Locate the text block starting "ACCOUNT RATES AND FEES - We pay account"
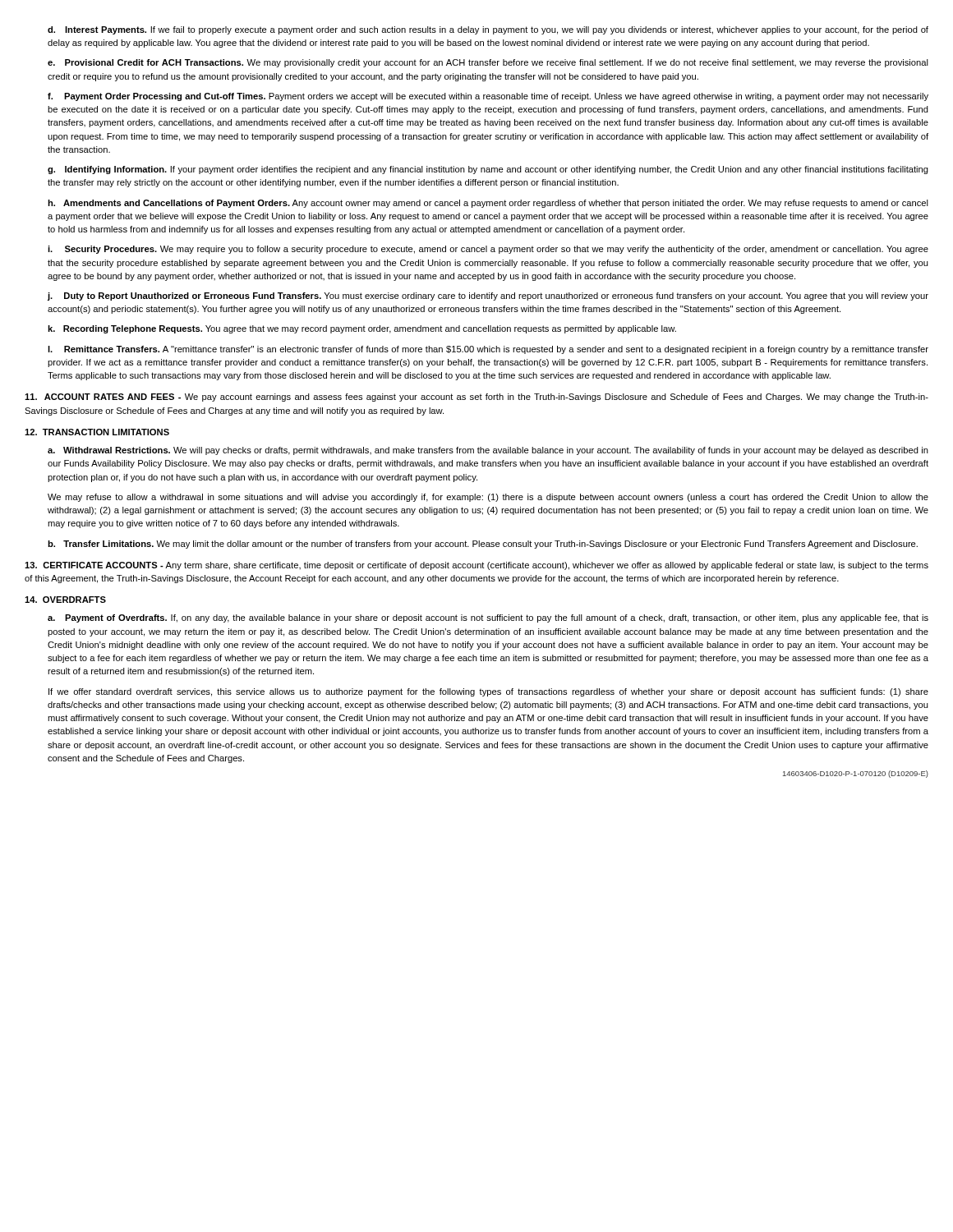The height and width of the screenshot is (1232, 953). (476, 404)
